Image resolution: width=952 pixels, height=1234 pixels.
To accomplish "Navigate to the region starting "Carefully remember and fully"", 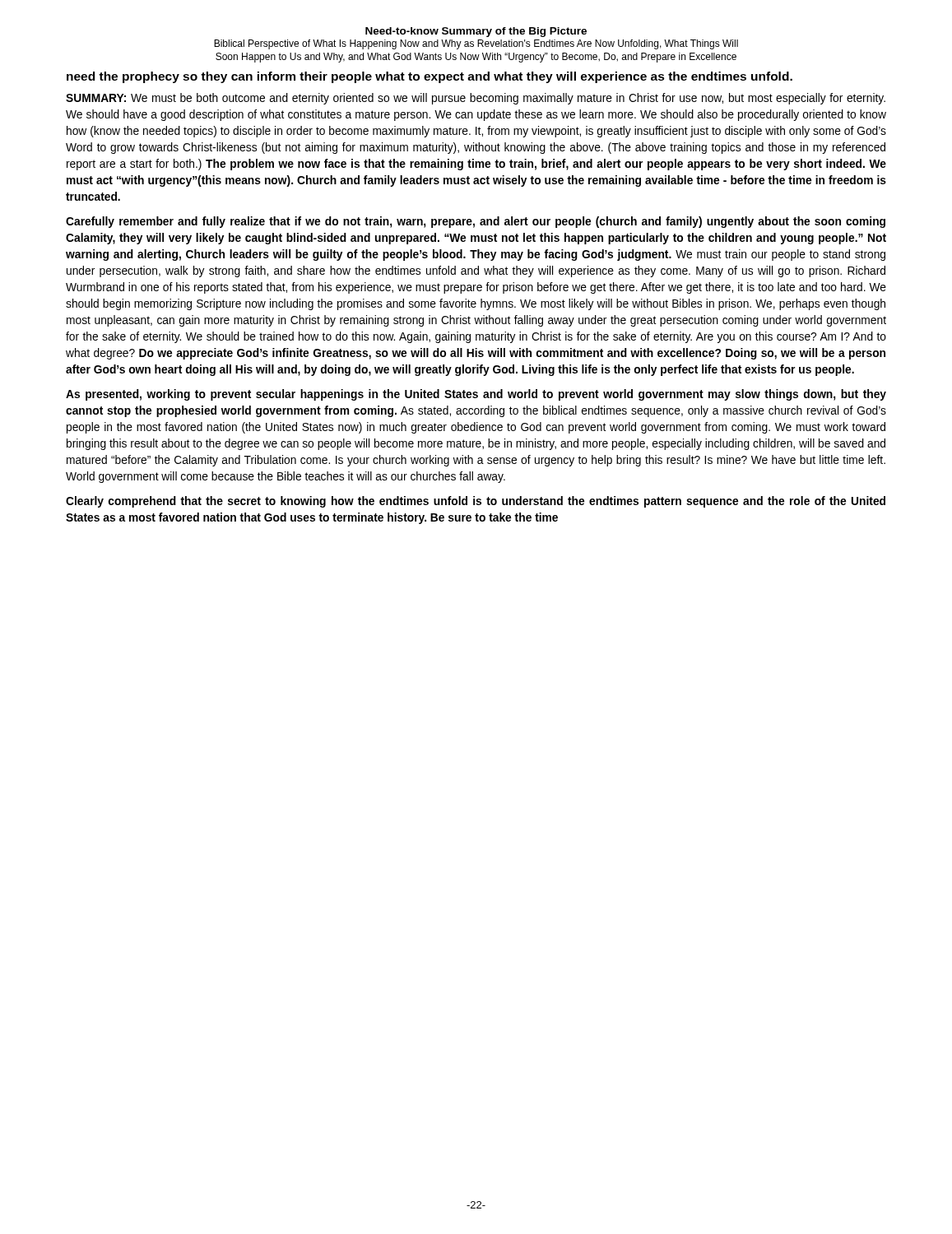I will (476, 296).
